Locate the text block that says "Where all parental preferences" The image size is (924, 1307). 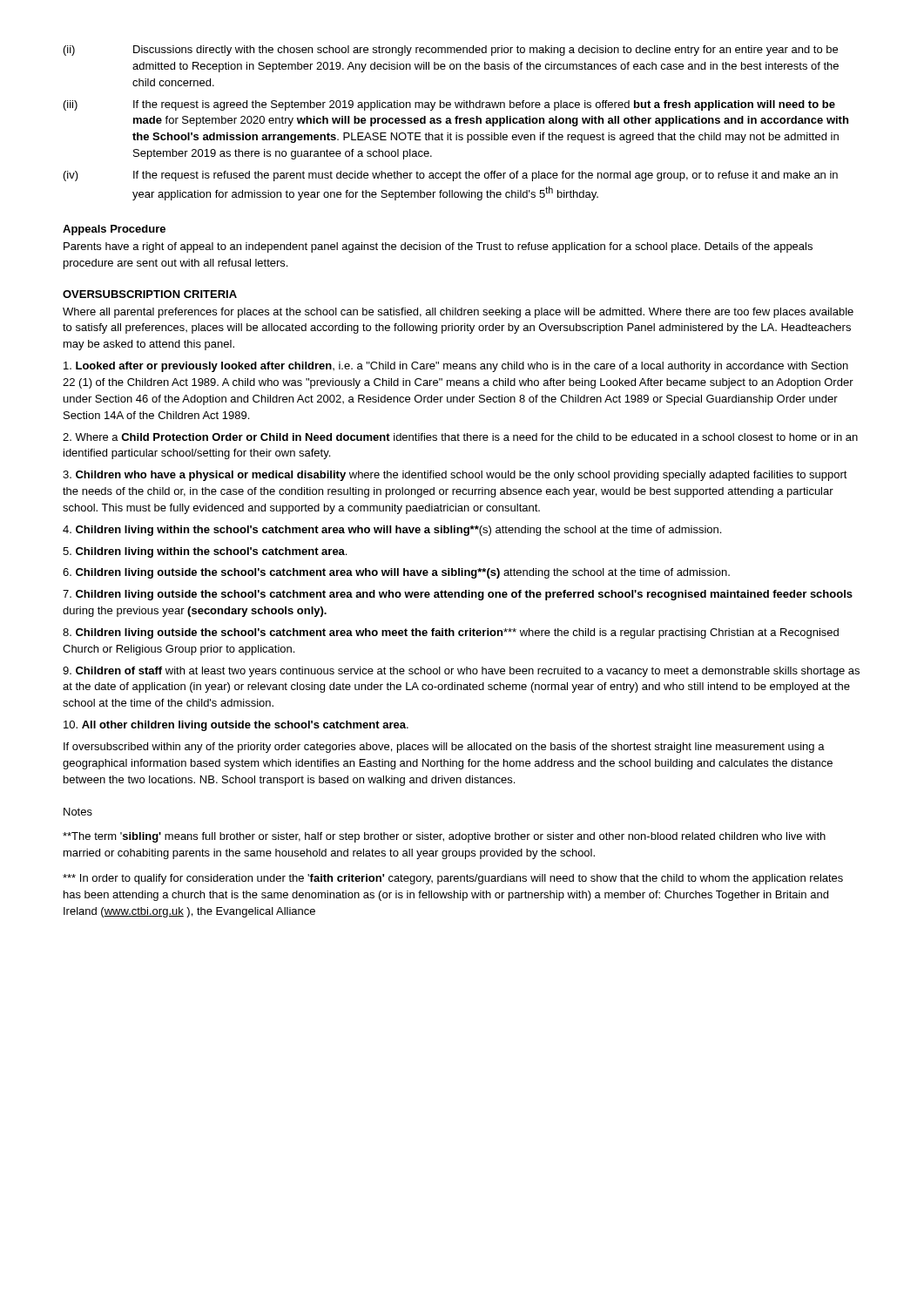tap(458, 328)
